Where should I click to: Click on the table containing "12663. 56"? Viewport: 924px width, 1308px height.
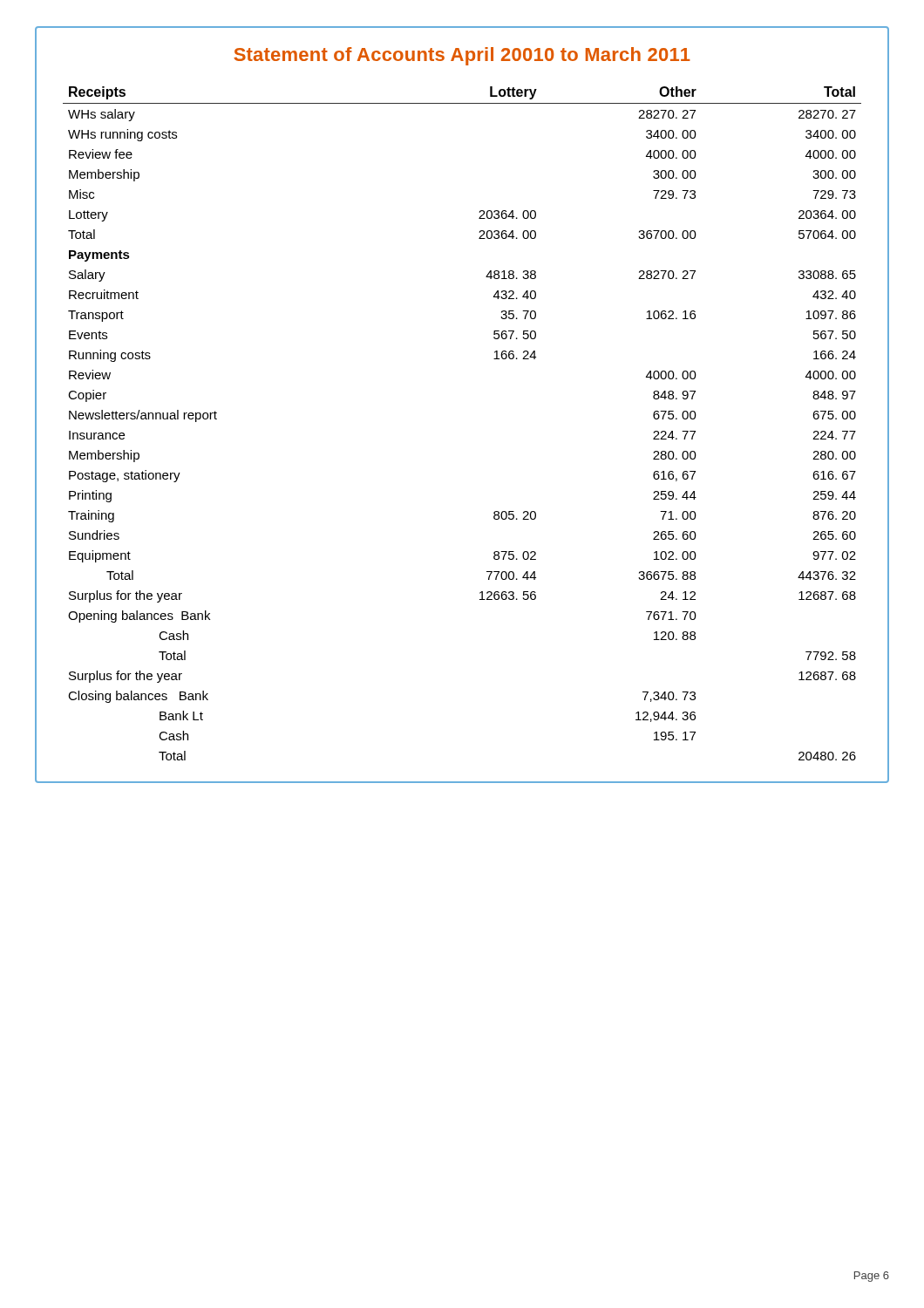[x=462, y=424]
